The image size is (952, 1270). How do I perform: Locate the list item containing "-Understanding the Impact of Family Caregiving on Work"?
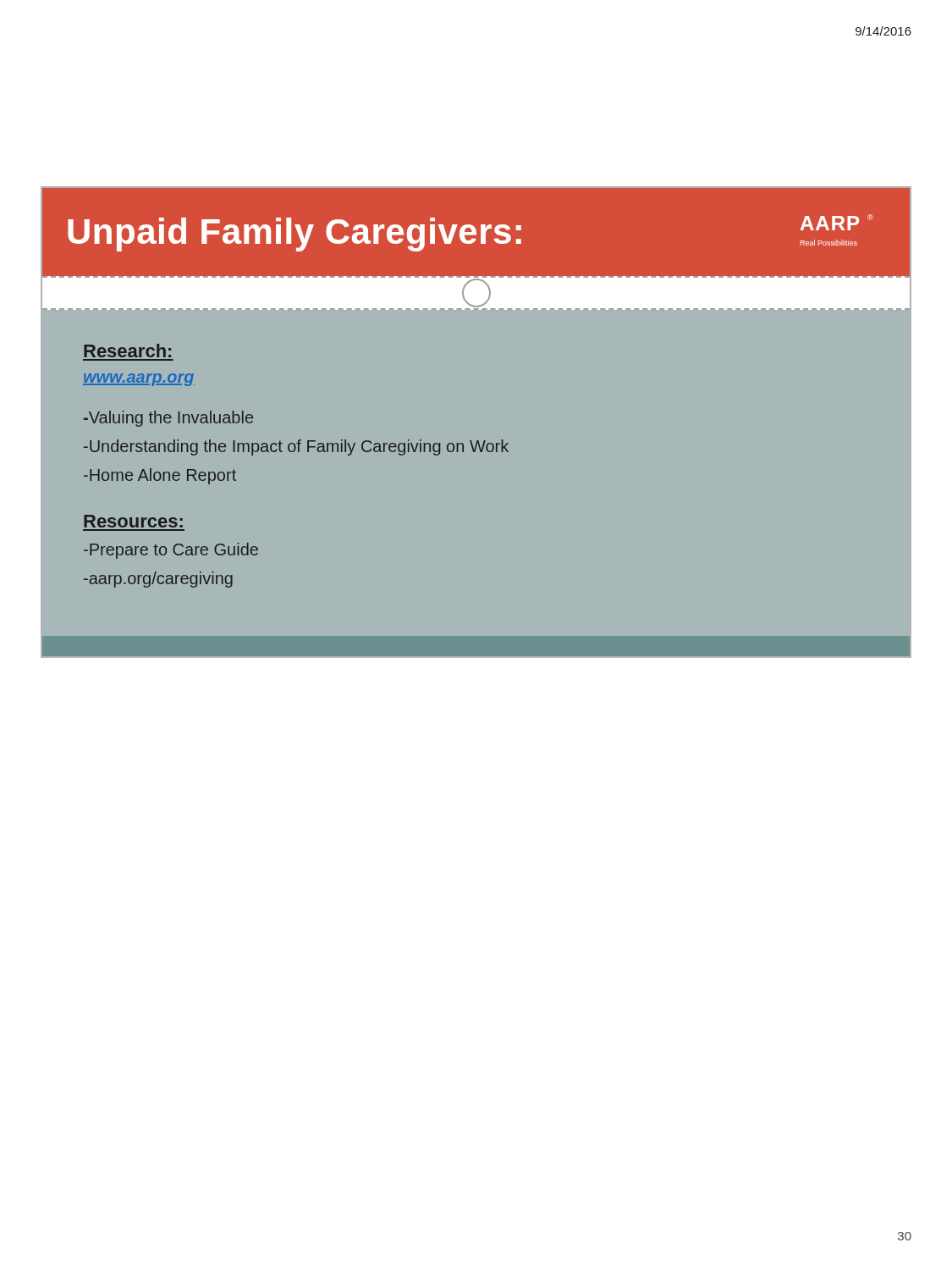pyautogui.click(x=296, y=446)
